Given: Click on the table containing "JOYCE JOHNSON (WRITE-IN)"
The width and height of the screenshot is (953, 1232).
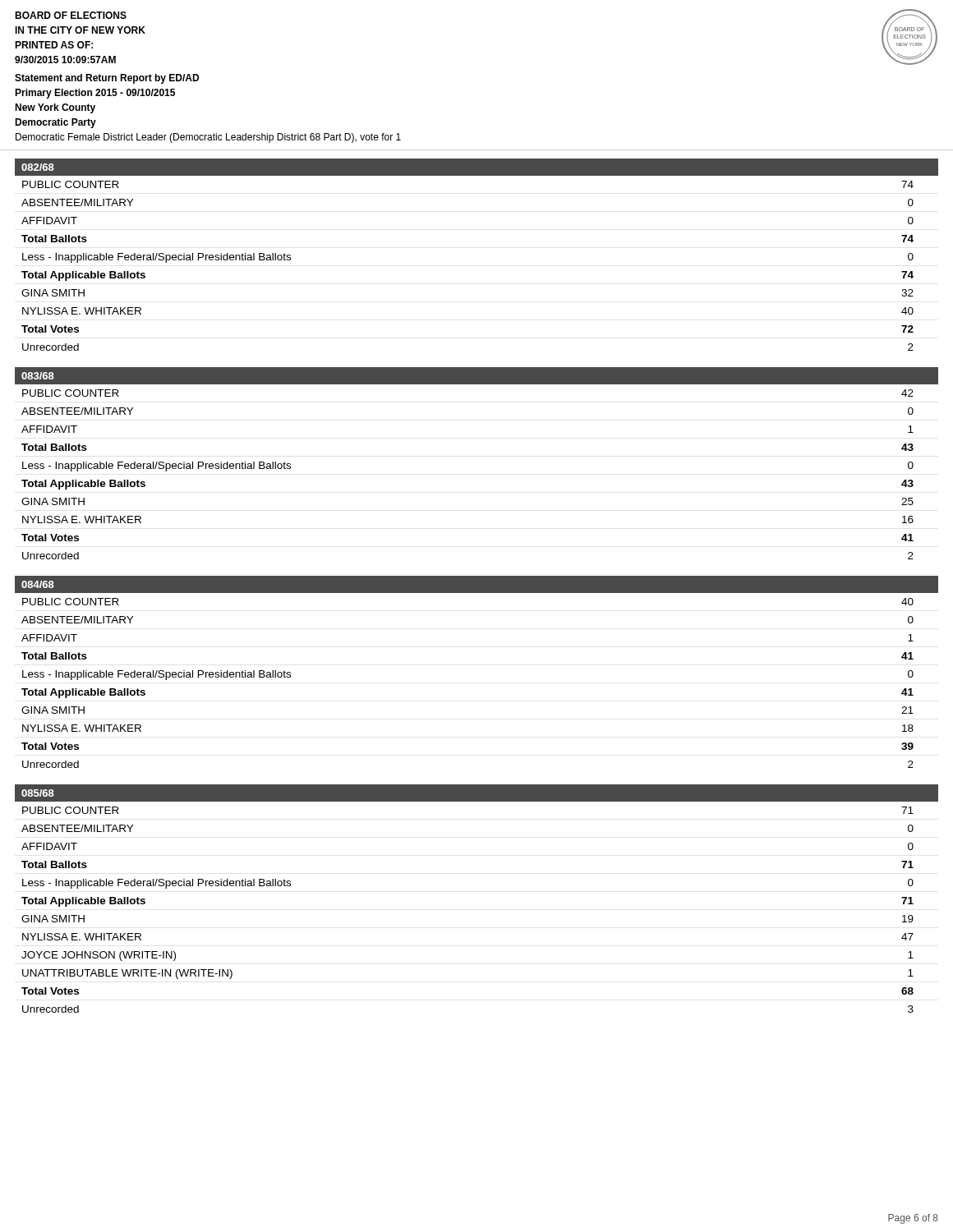Looking at the screenshot, I should tap(476, 910).
